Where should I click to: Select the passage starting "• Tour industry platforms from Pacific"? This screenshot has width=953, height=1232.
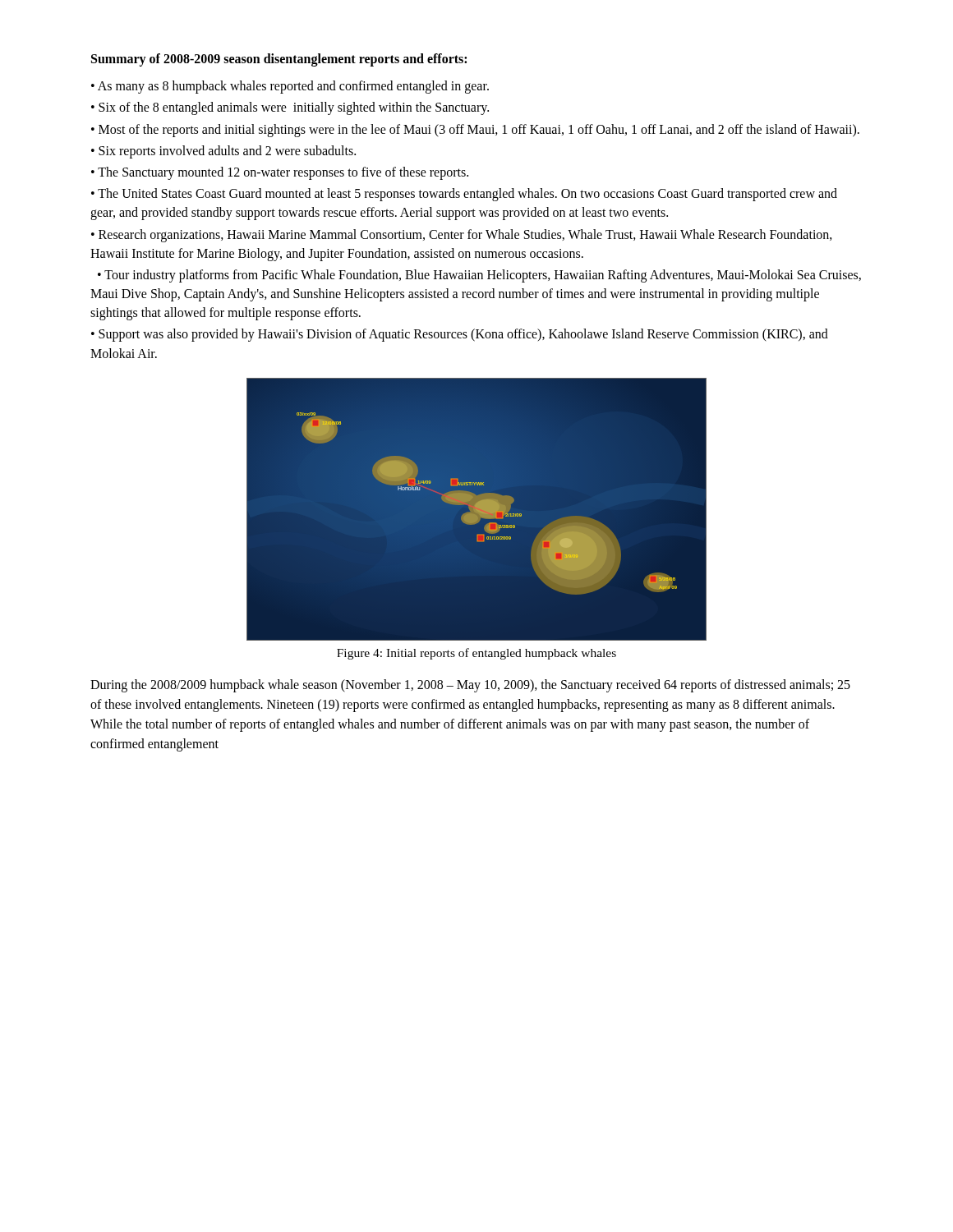tap(476, 294)
